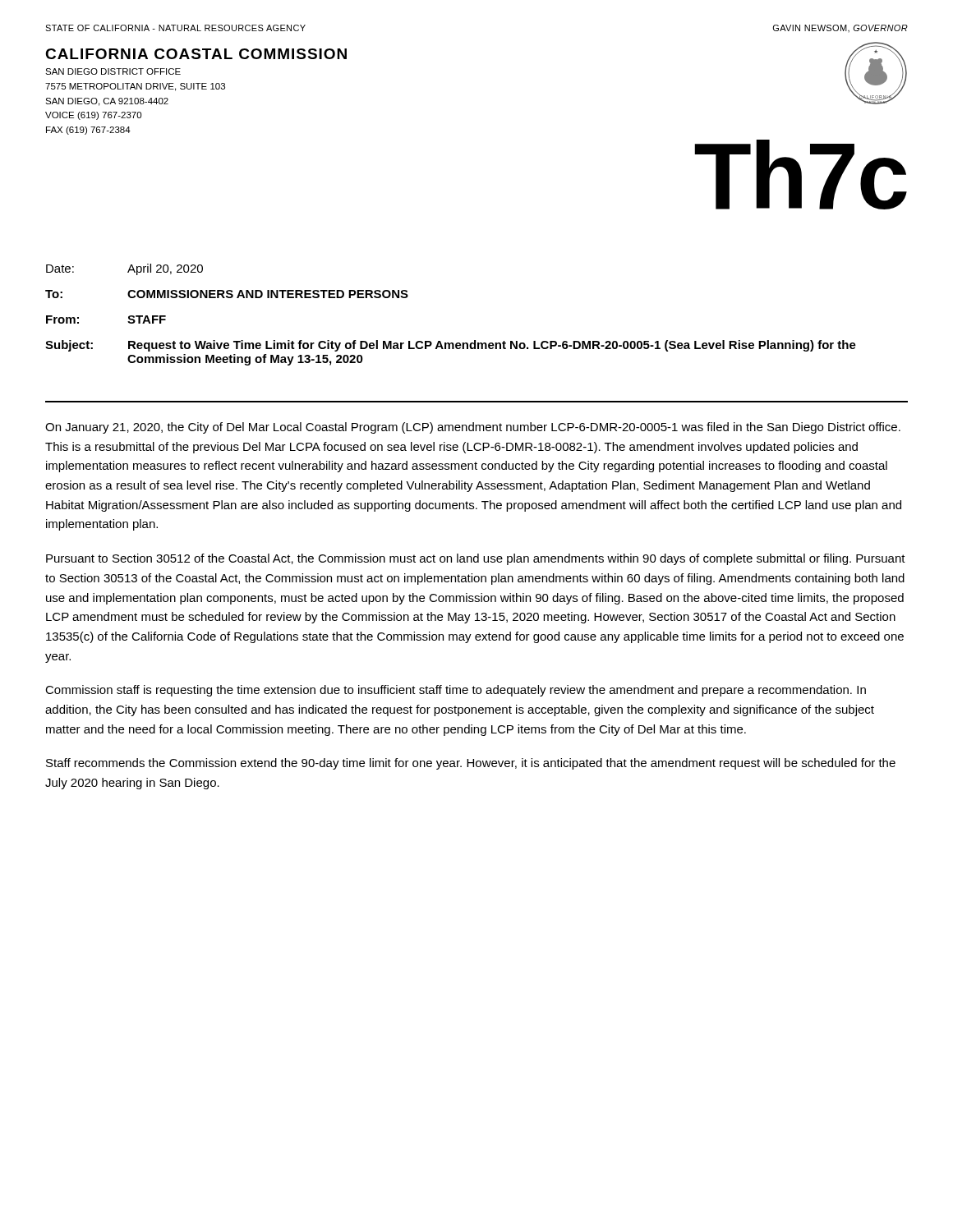This screenshot has height=1232, width=953.
Task: Navigate to the text block starting "CALIFORNIA COASTAL COMMISSION"
Action: click(197, 54)
